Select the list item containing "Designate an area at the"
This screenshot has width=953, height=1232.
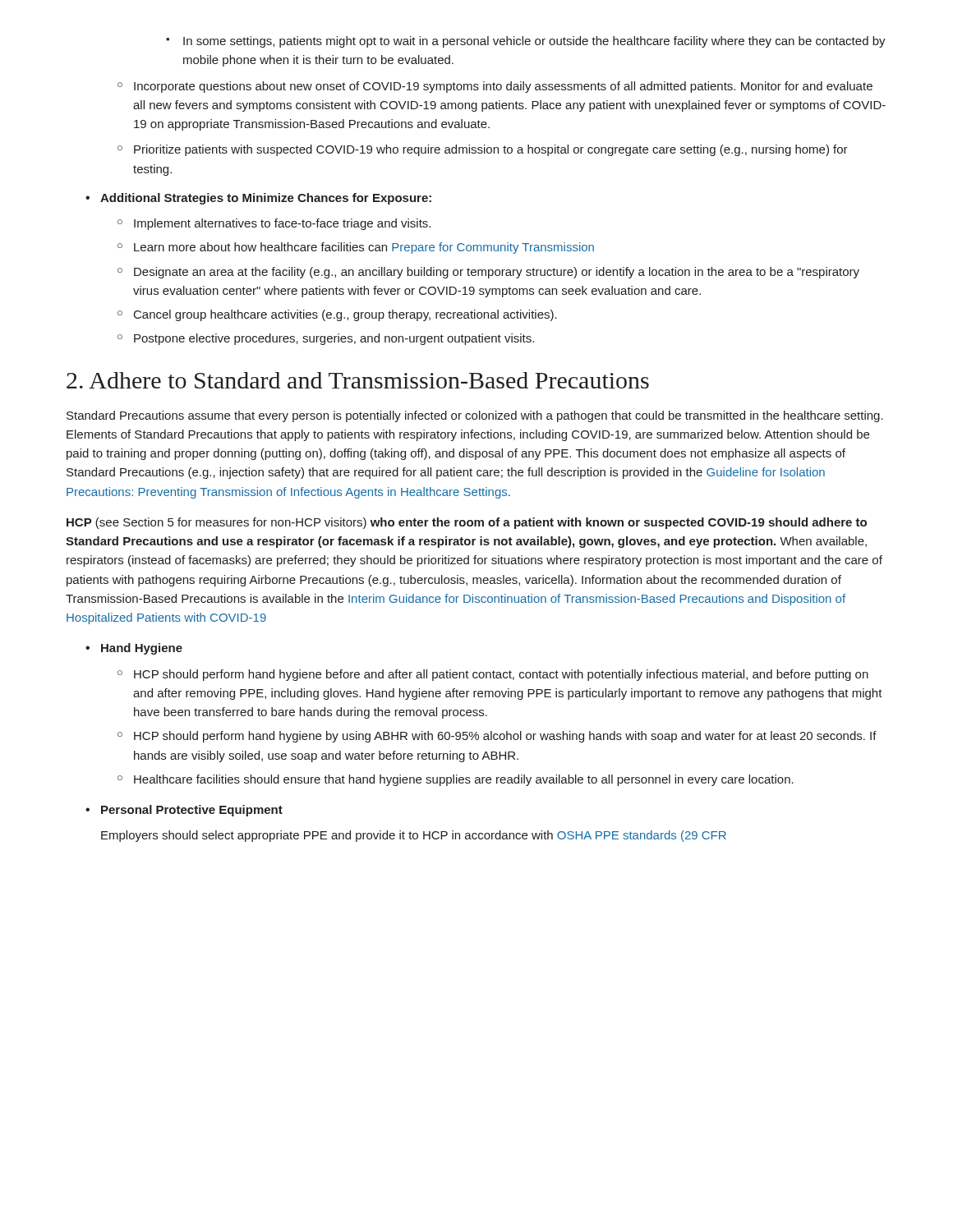501,281
